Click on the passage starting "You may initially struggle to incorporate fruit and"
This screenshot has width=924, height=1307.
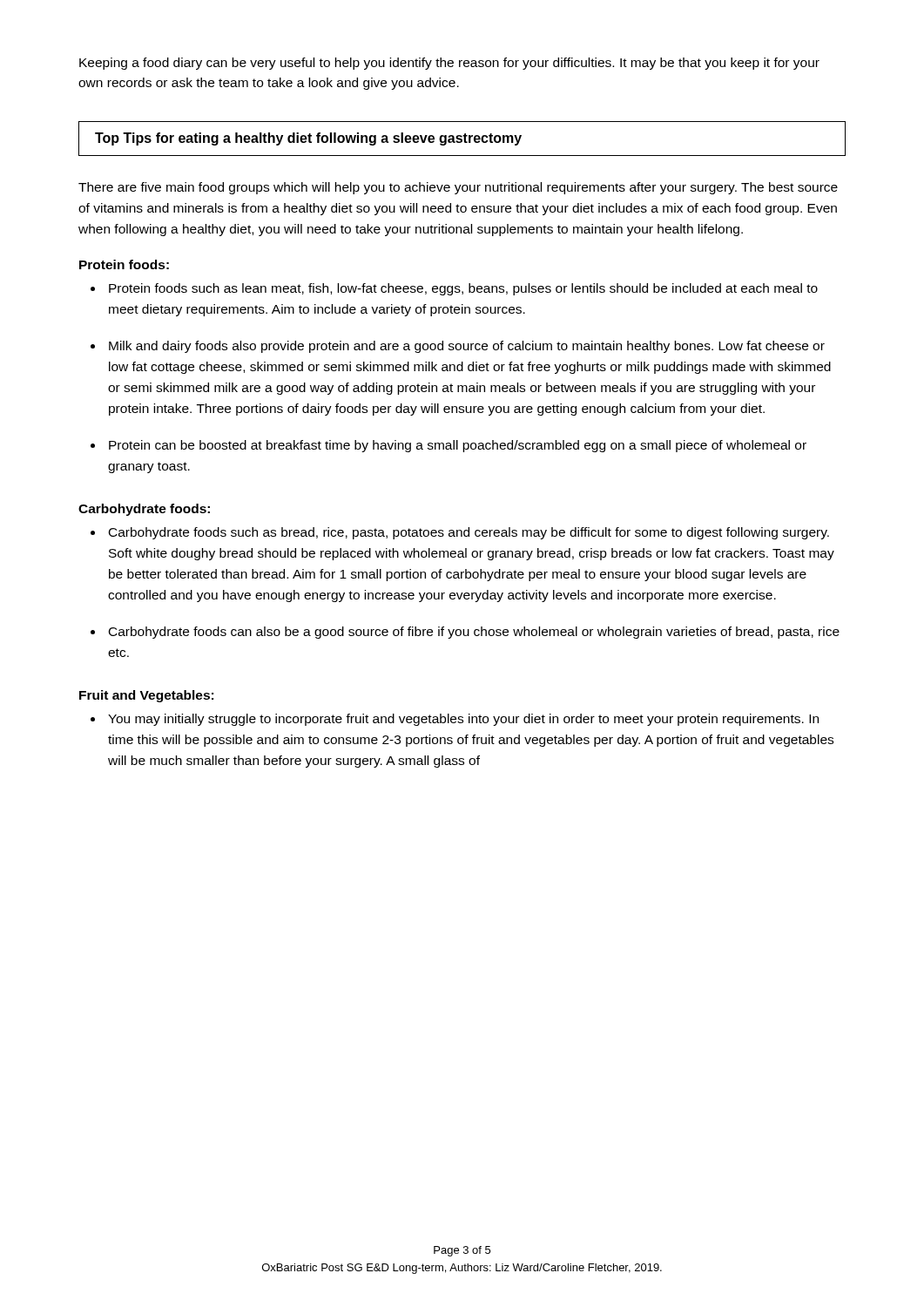pyautogui.click(x=471, y=739)
